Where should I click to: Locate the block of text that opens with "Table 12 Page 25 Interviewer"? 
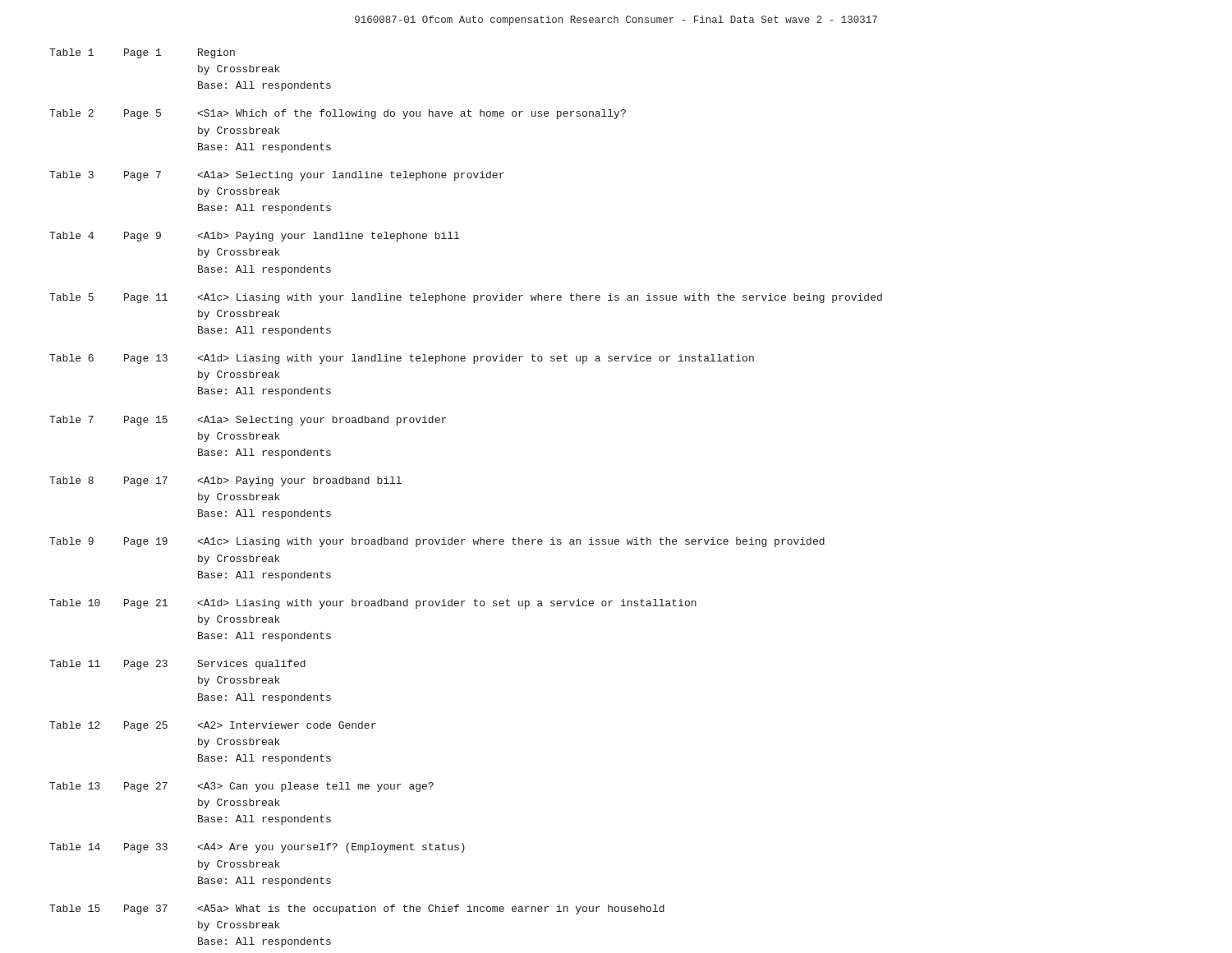click(213, 726)
